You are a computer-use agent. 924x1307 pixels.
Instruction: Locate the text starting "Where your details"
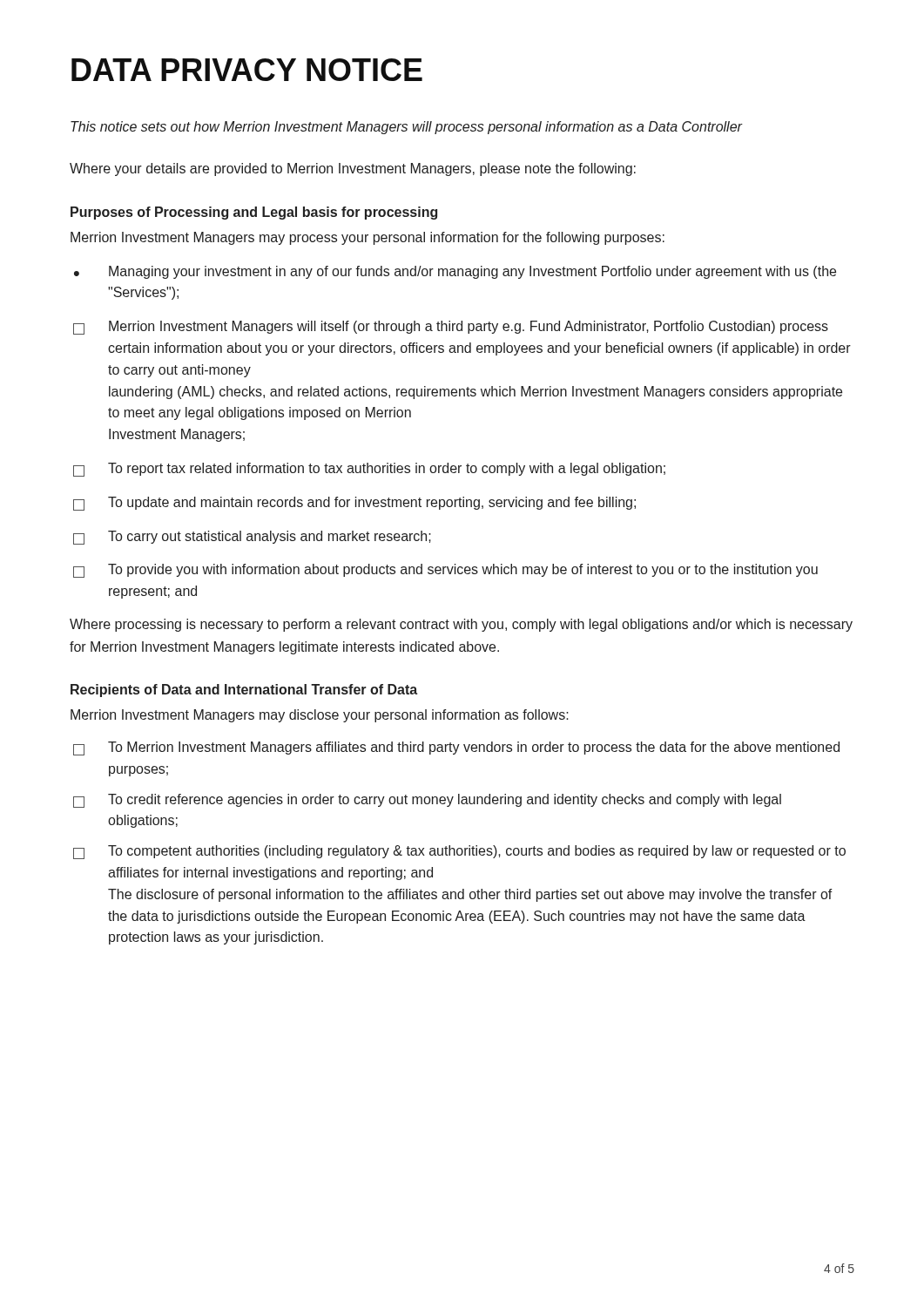[353, 169]
